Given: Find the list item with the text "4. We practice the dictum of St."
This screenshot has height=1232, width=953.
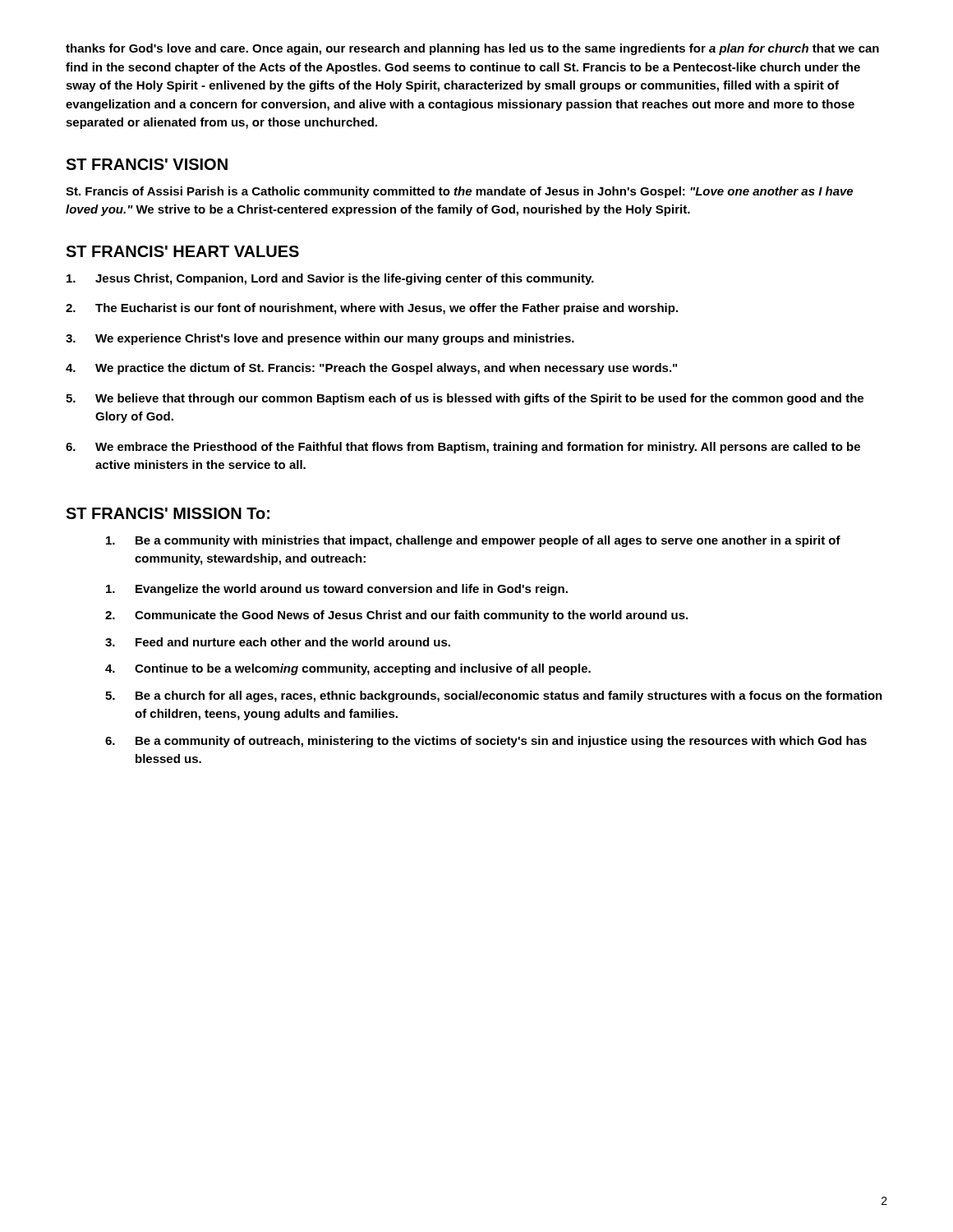Looking at the screenshot, I should [476, 368].
